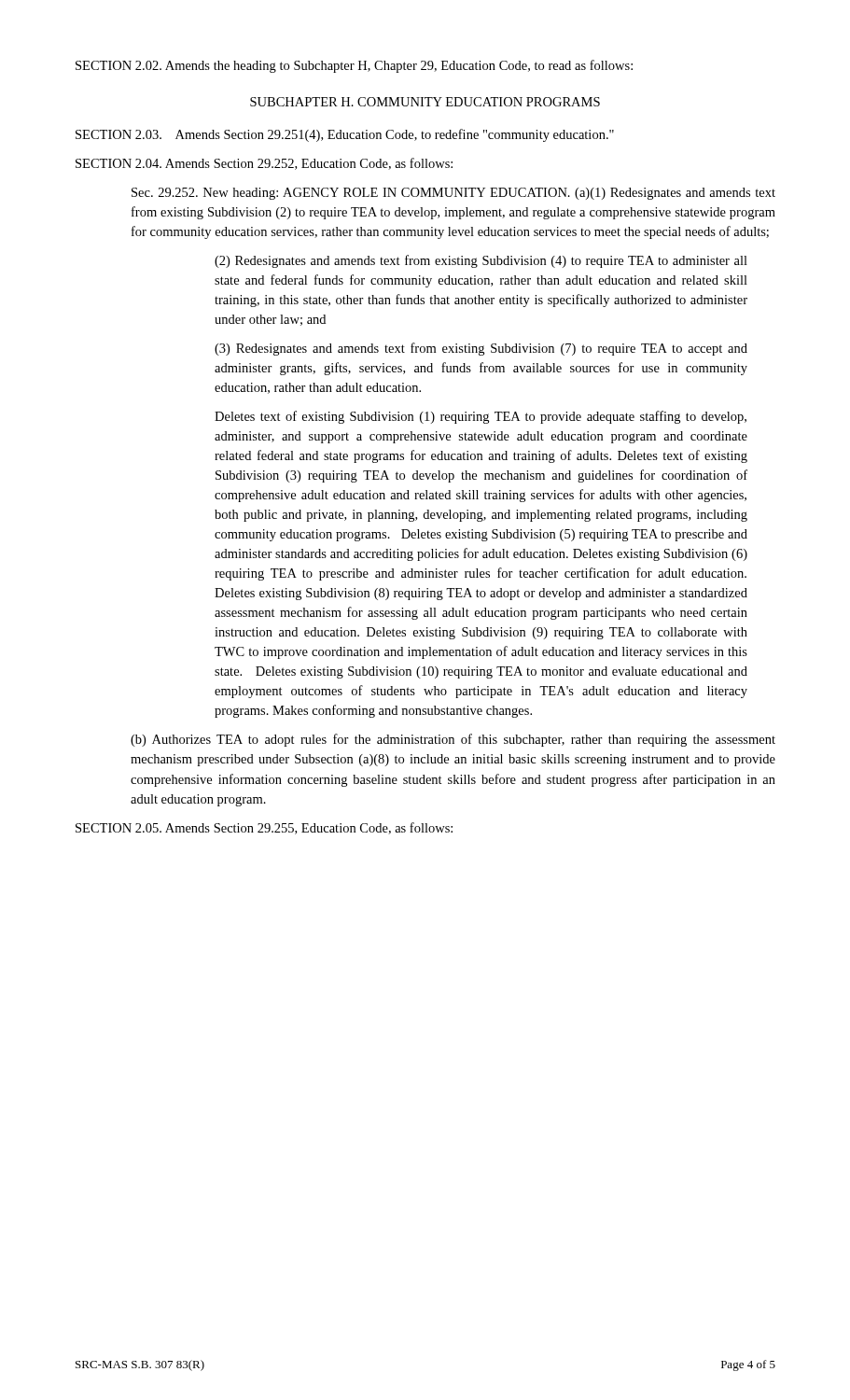Locate the text block that reads "SECTION 2.05. Amends Section"
Screen dimensions: 1400x850
tap(425, 828)
